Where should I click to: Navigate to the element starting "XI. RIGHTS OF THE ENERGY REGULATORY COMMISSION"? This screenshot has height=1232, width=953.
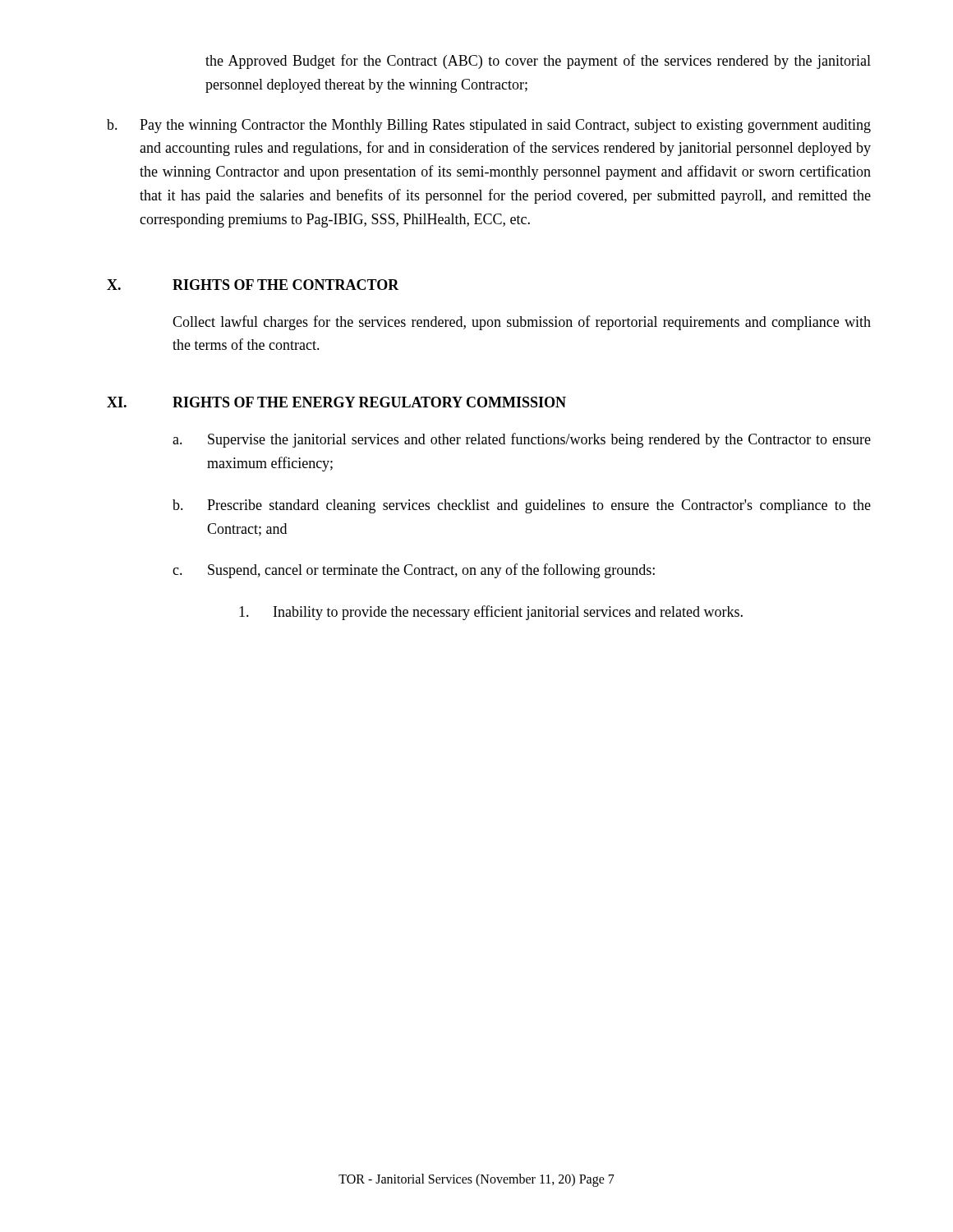click(x=336, y=403)
